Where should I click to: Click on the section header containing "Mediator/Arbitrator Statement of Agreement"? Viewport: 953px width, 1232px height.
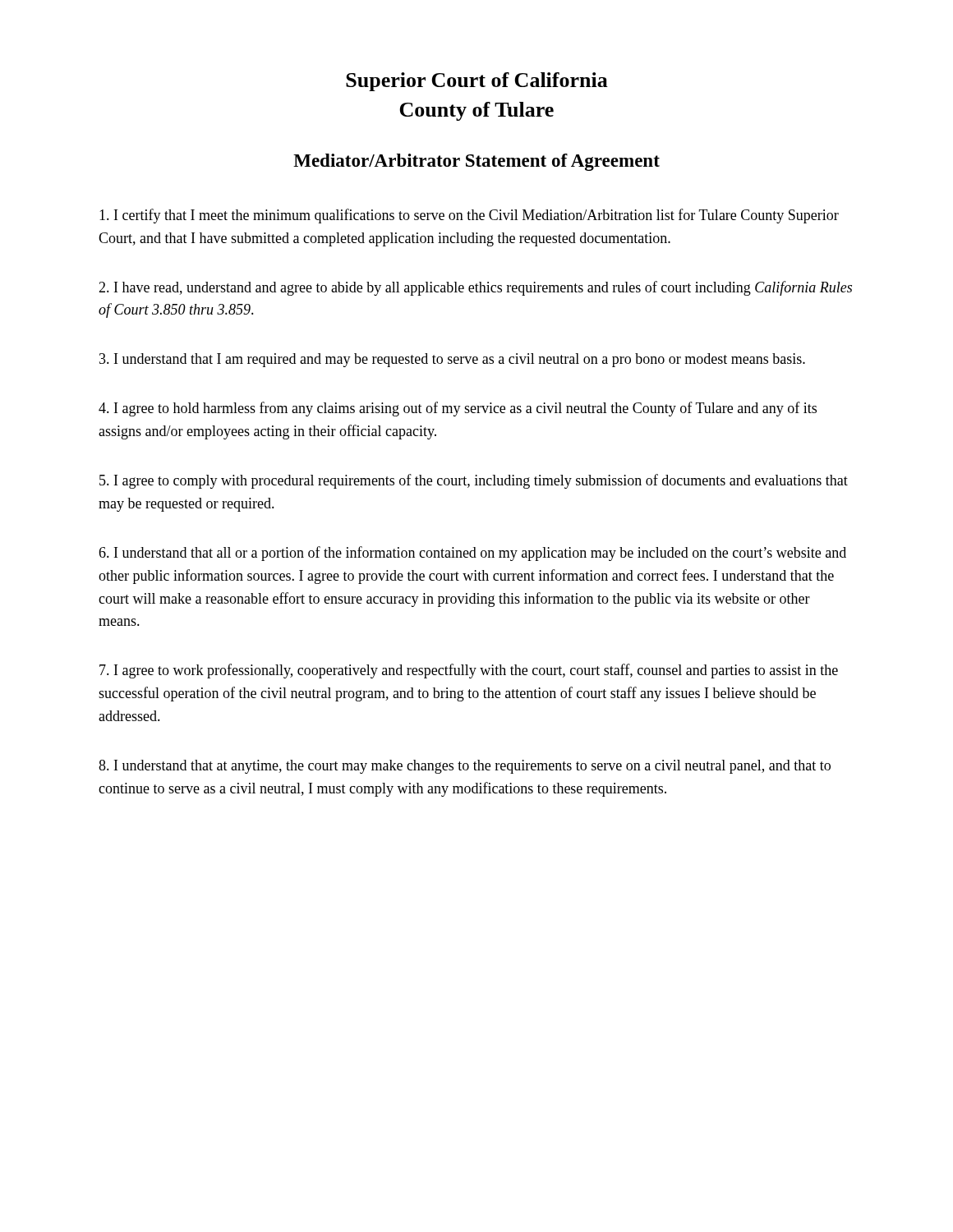(476, 161)
